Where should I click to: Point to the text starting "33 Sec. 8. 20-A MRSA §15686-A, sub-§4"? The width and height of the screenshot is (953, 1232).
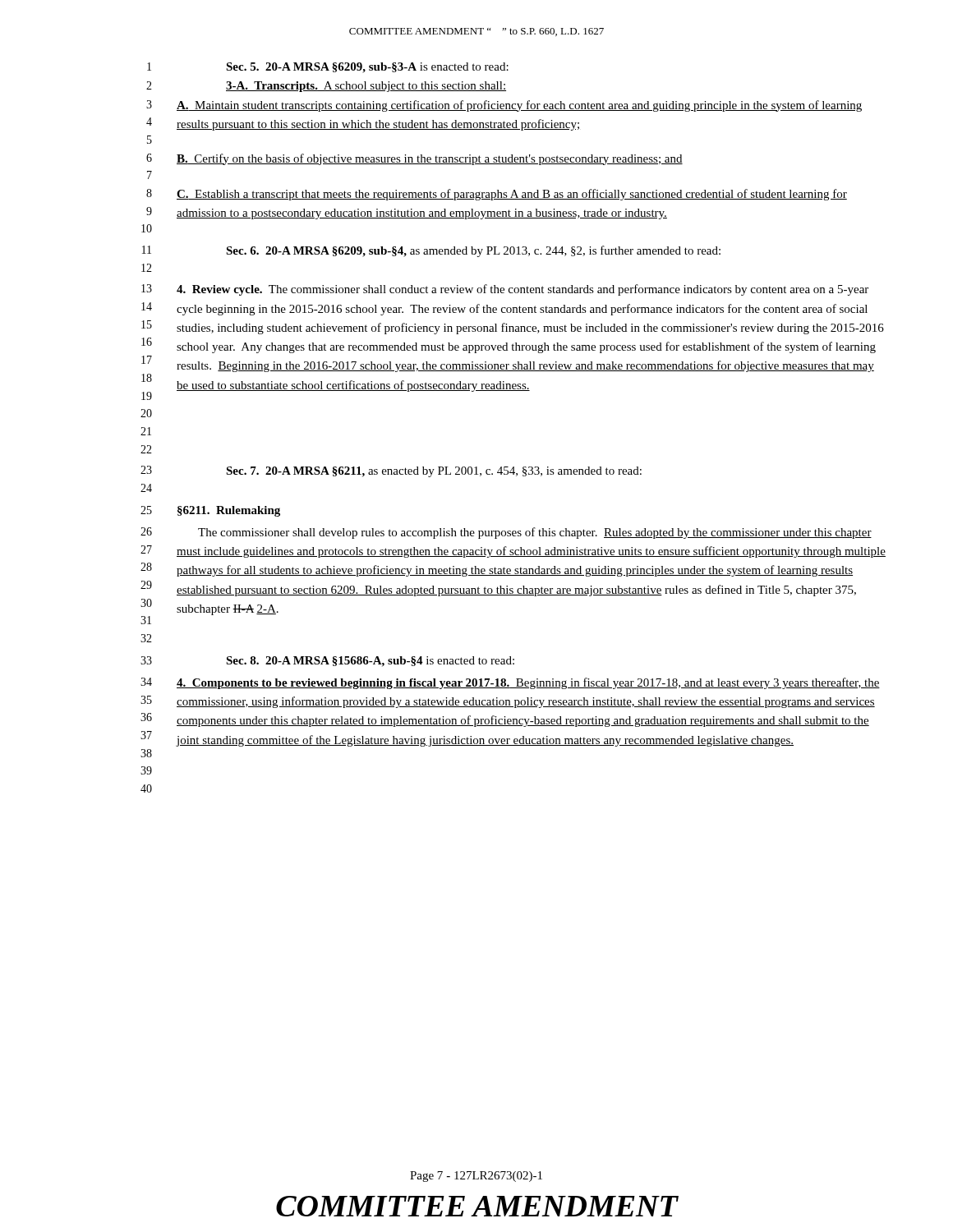(x=497, y=661)
